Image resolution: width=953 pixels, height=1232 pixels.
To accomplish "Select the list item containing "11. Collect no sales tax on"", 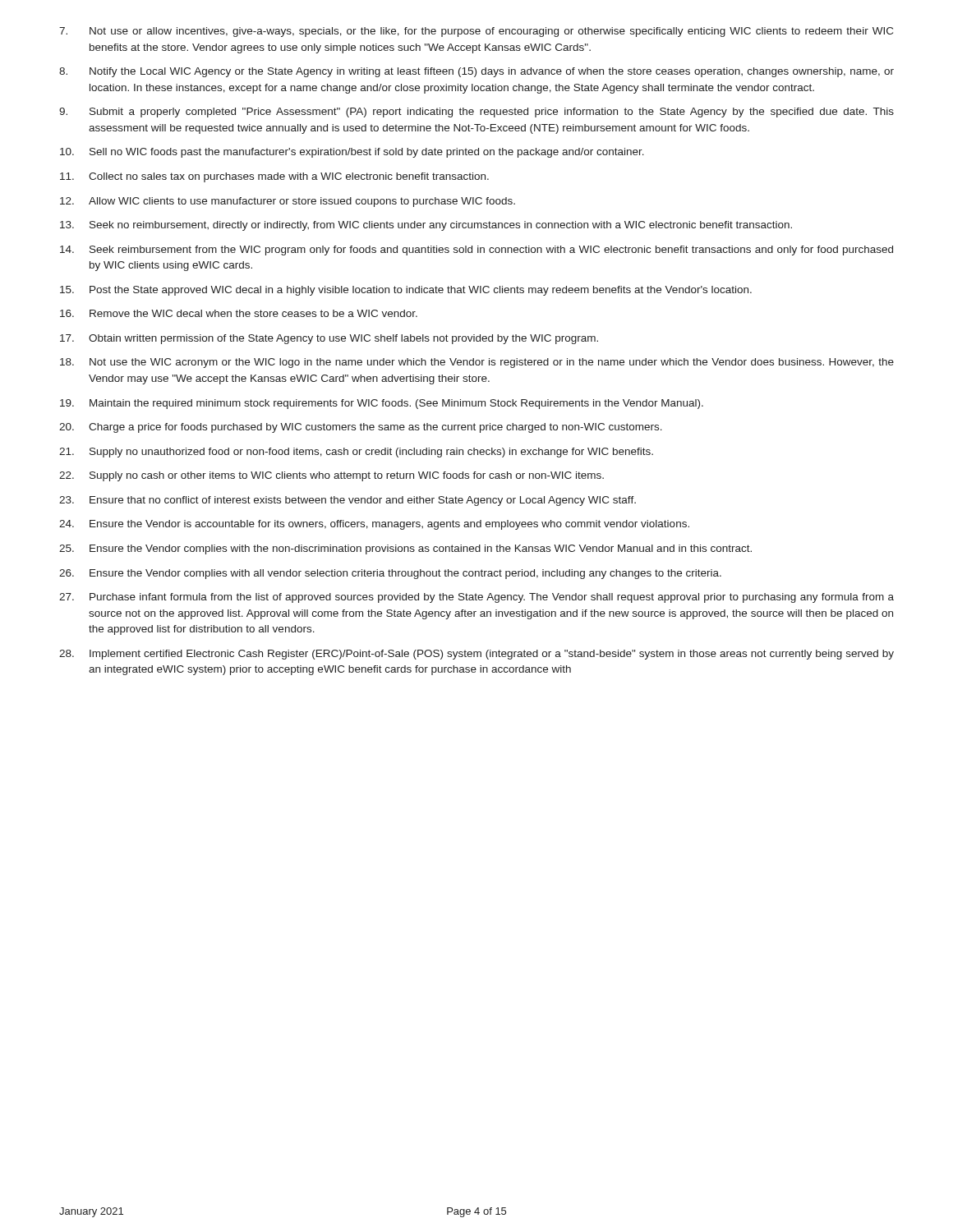I will point(476,176).
